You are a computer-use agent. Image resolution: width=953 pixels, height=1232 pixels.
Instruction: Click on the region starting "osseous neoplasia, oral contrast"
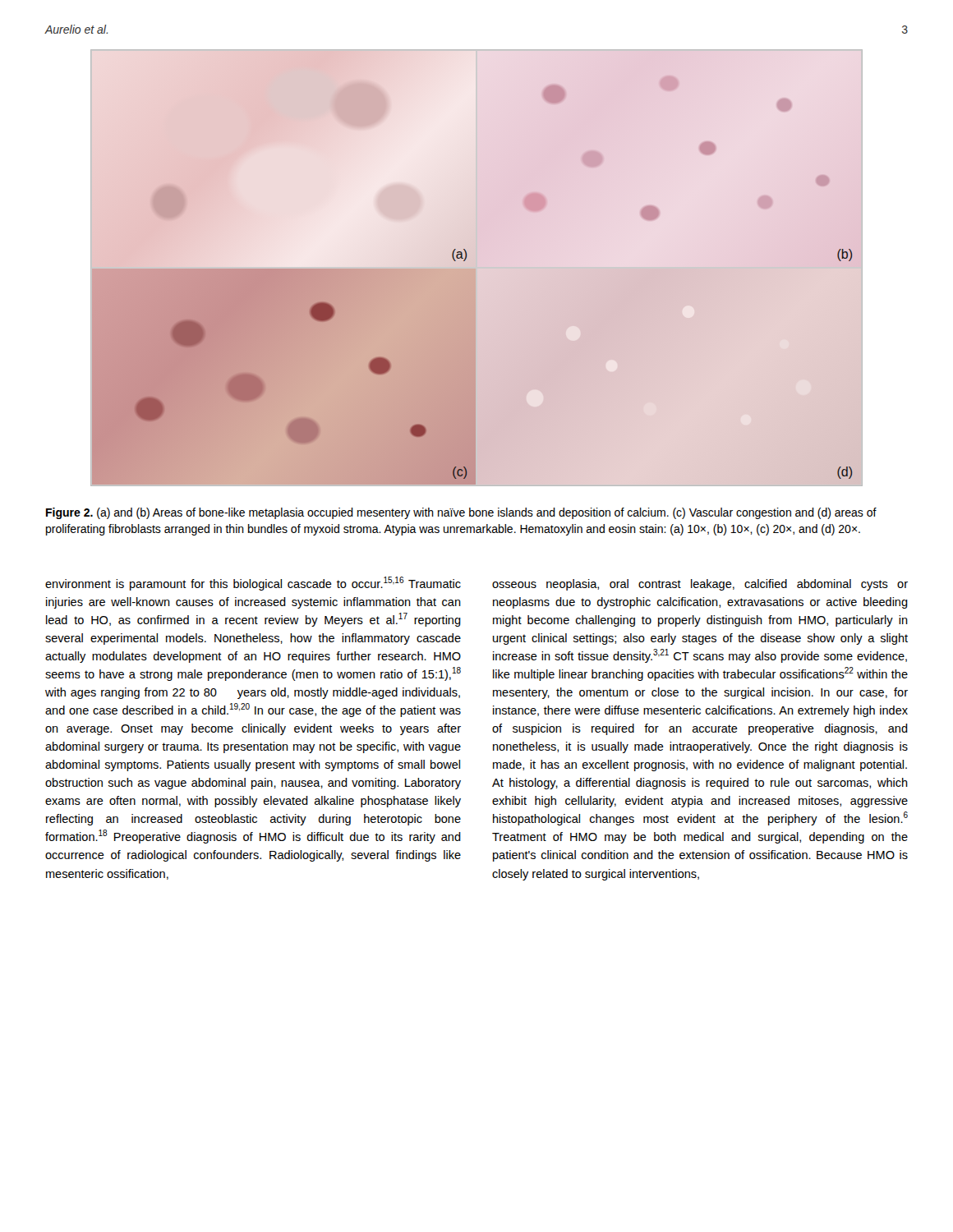coord(700,729)
